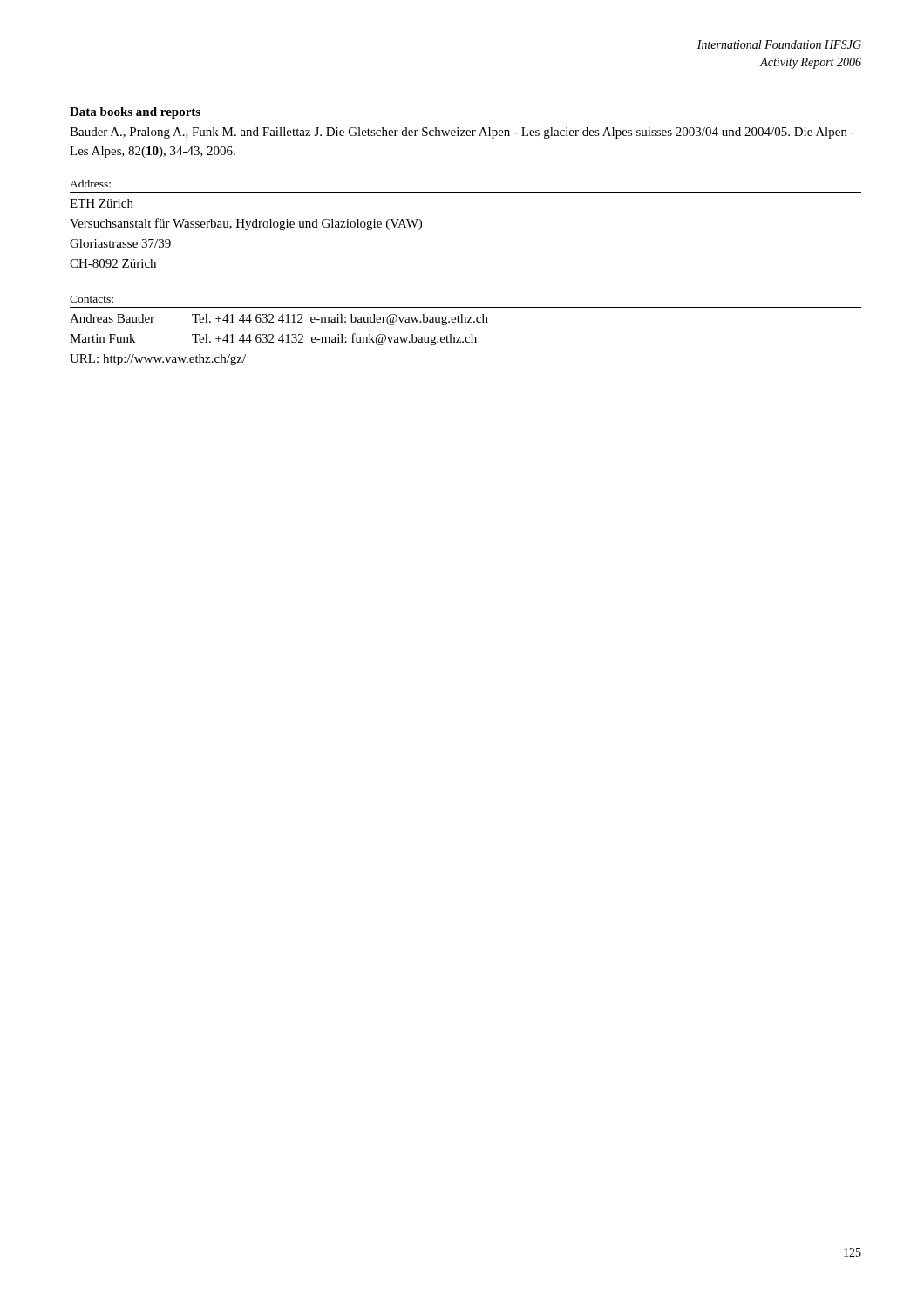Locate the text block that says "Bauder A., Pralong"
The width and height of the screenshot is (924, 1308).
[x=462, y=141]
